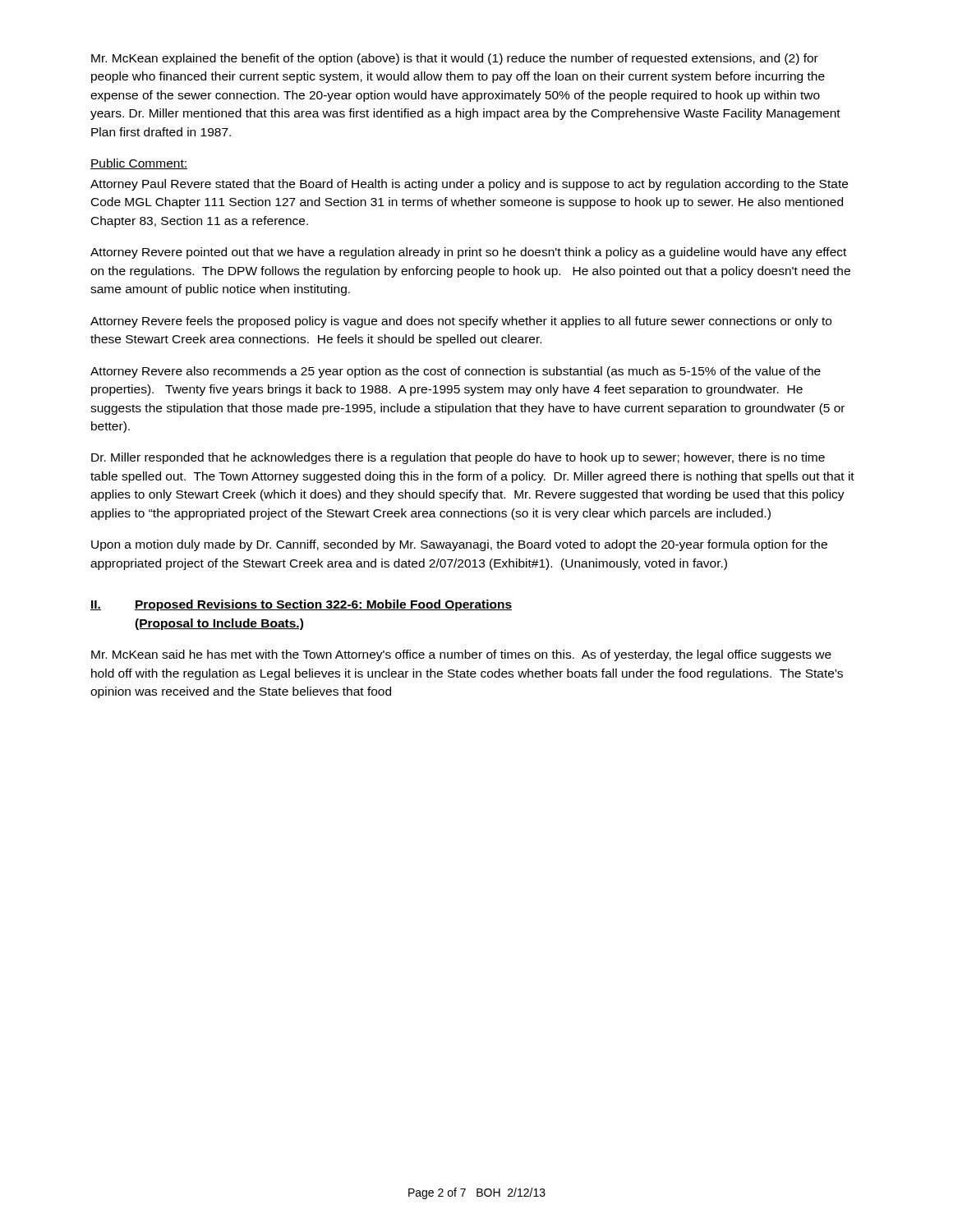This screenshot has height=1232, width=953.
Task: Point to the block beginning "Attorney Revere pointed"
Action: coord(471,270)
